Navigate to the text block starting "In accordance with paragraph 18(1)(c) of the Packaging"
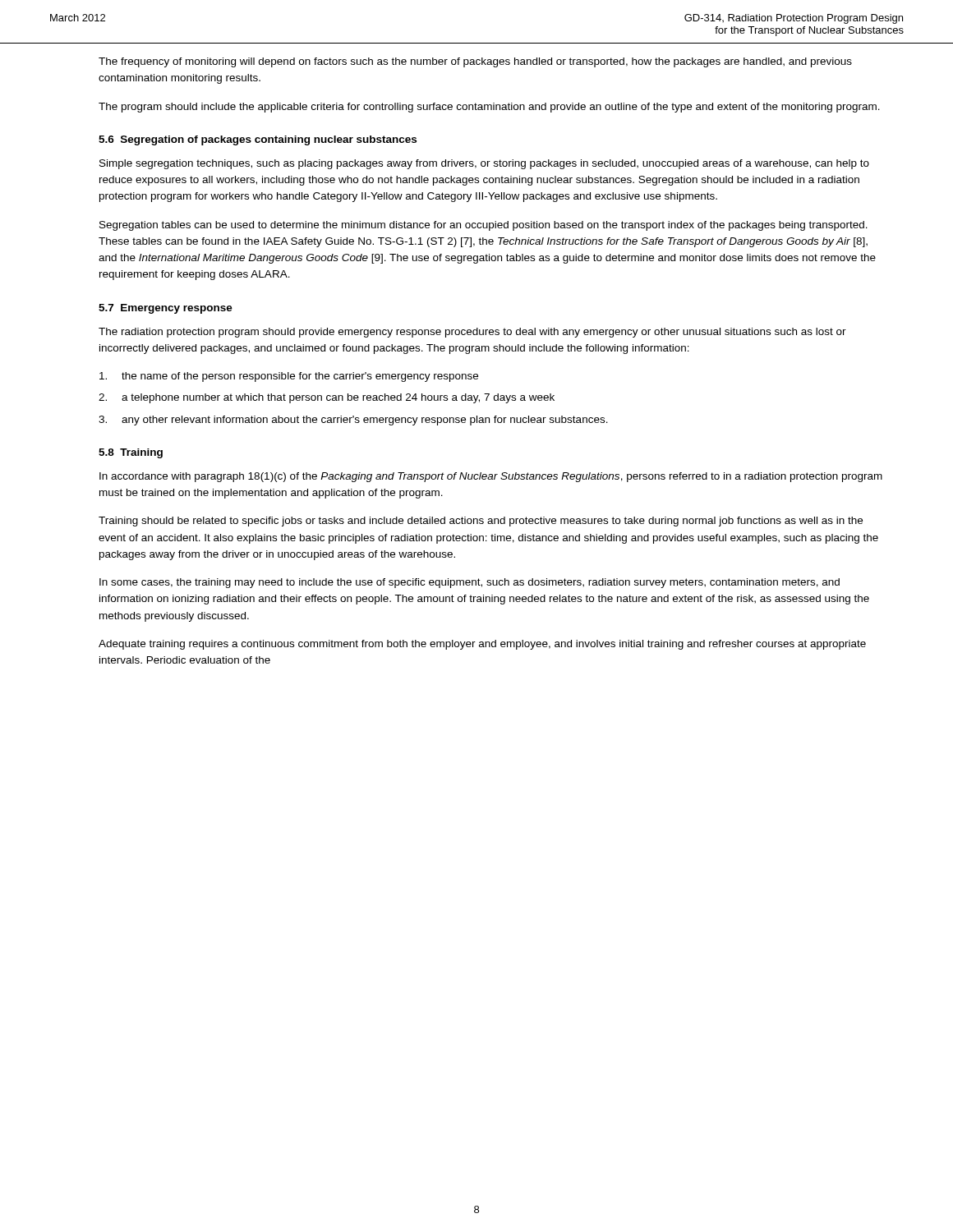The height and width of the screenshot is (1232, 953). 491,484
